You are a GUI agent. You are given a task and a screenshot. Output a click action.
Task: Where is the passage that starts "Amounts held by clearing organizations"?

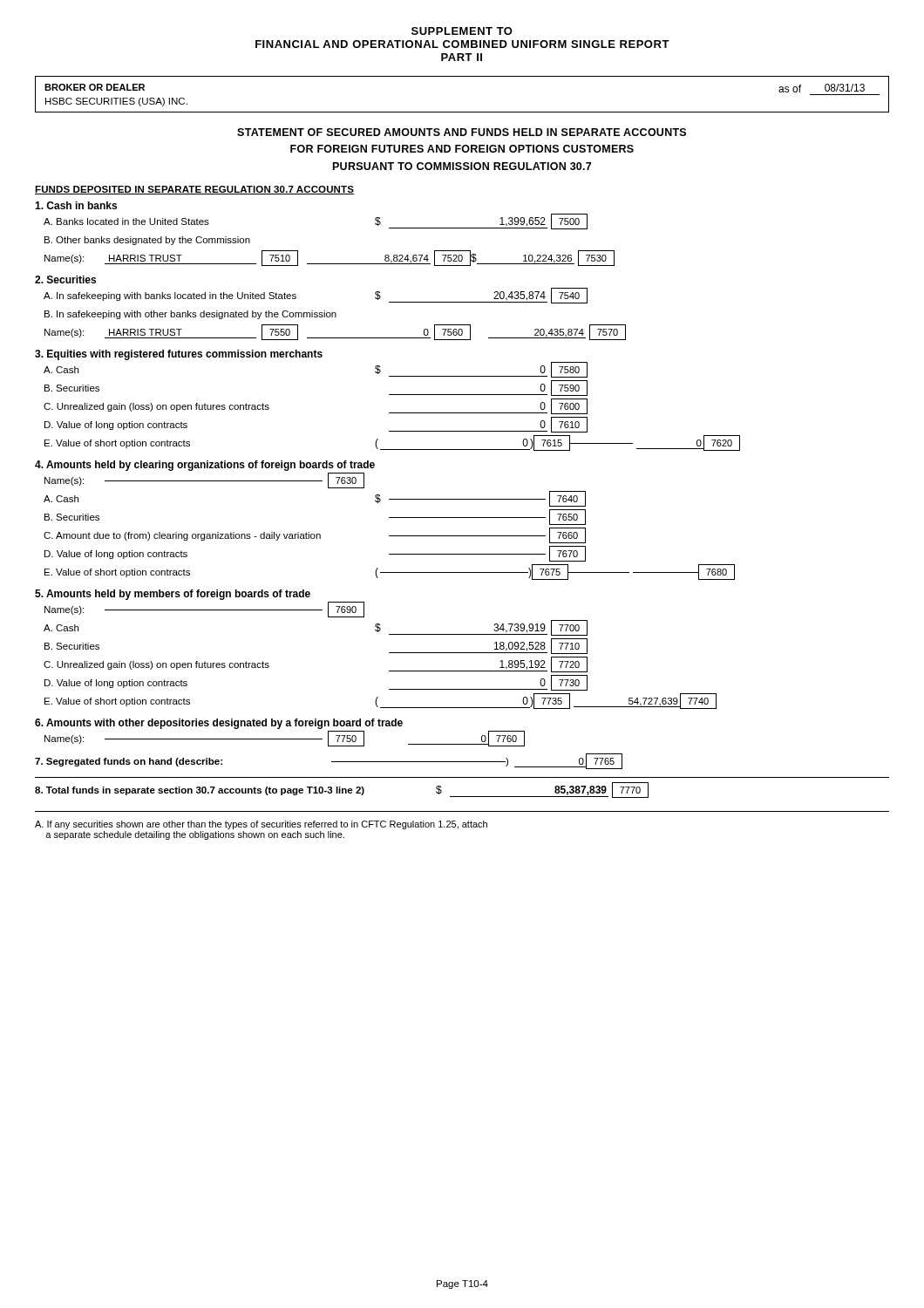[205, 465]
